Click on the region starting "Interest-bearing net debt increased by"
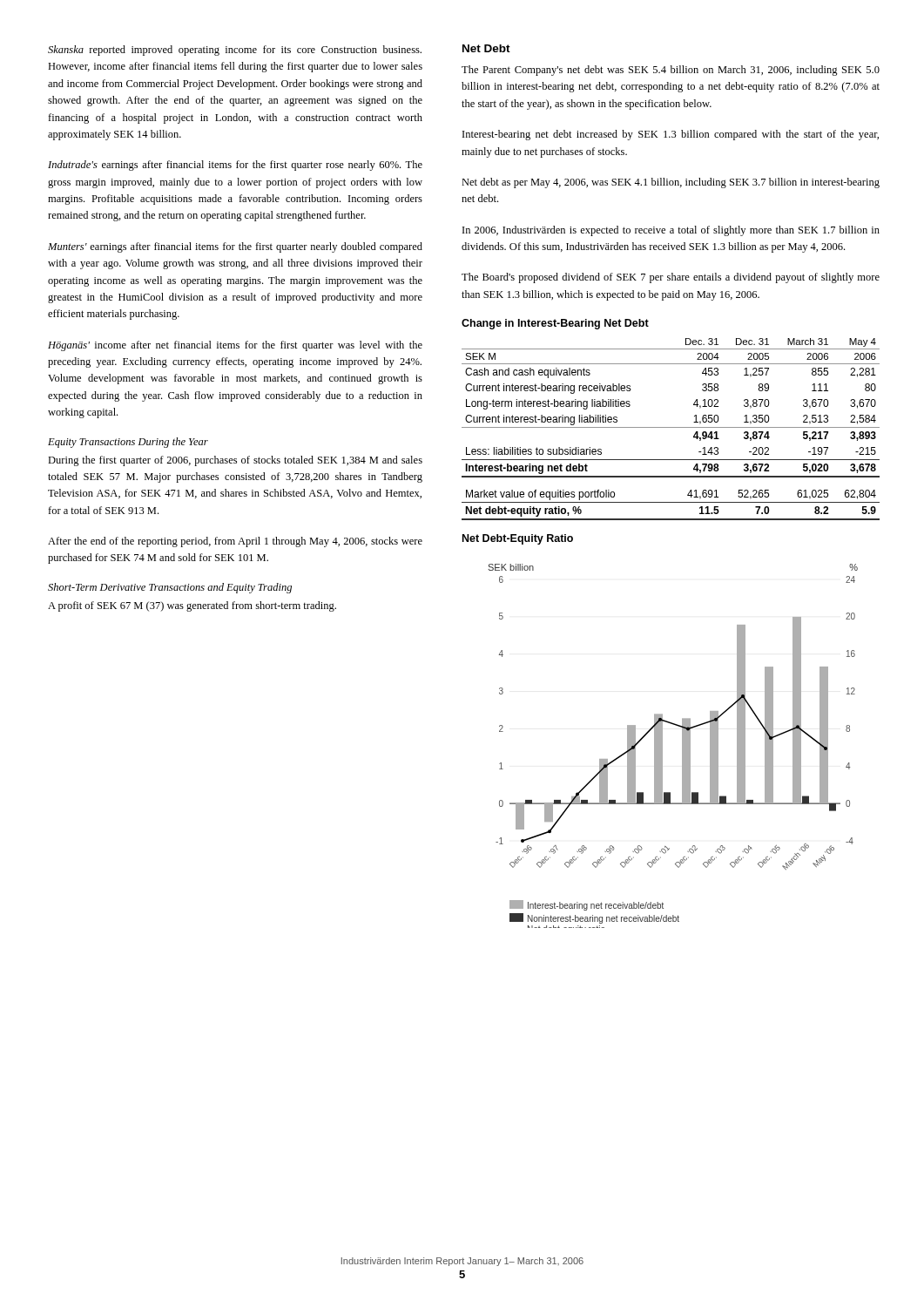 (x=671, y=143)
